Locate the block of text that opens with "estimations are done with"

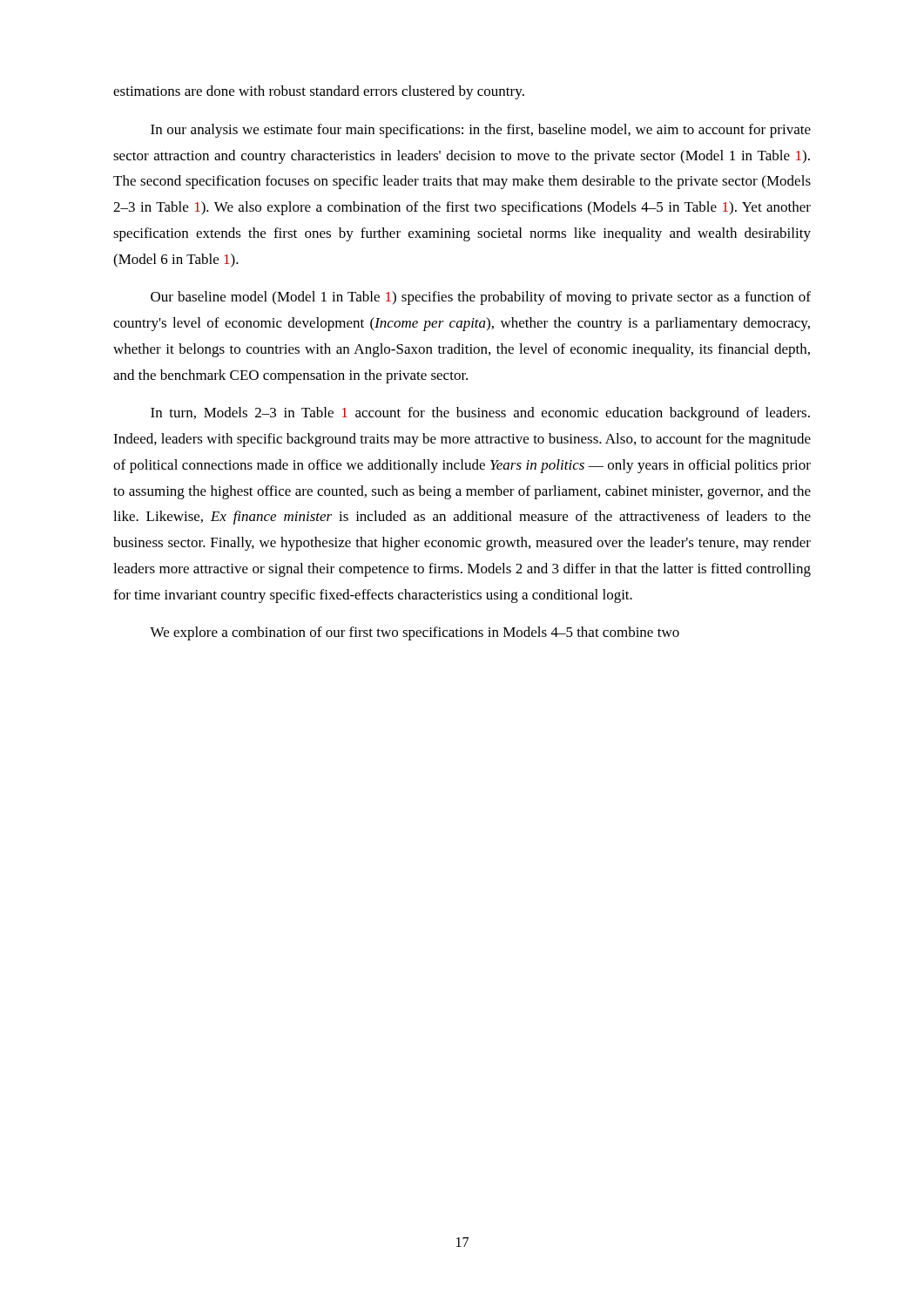[319, 91]
